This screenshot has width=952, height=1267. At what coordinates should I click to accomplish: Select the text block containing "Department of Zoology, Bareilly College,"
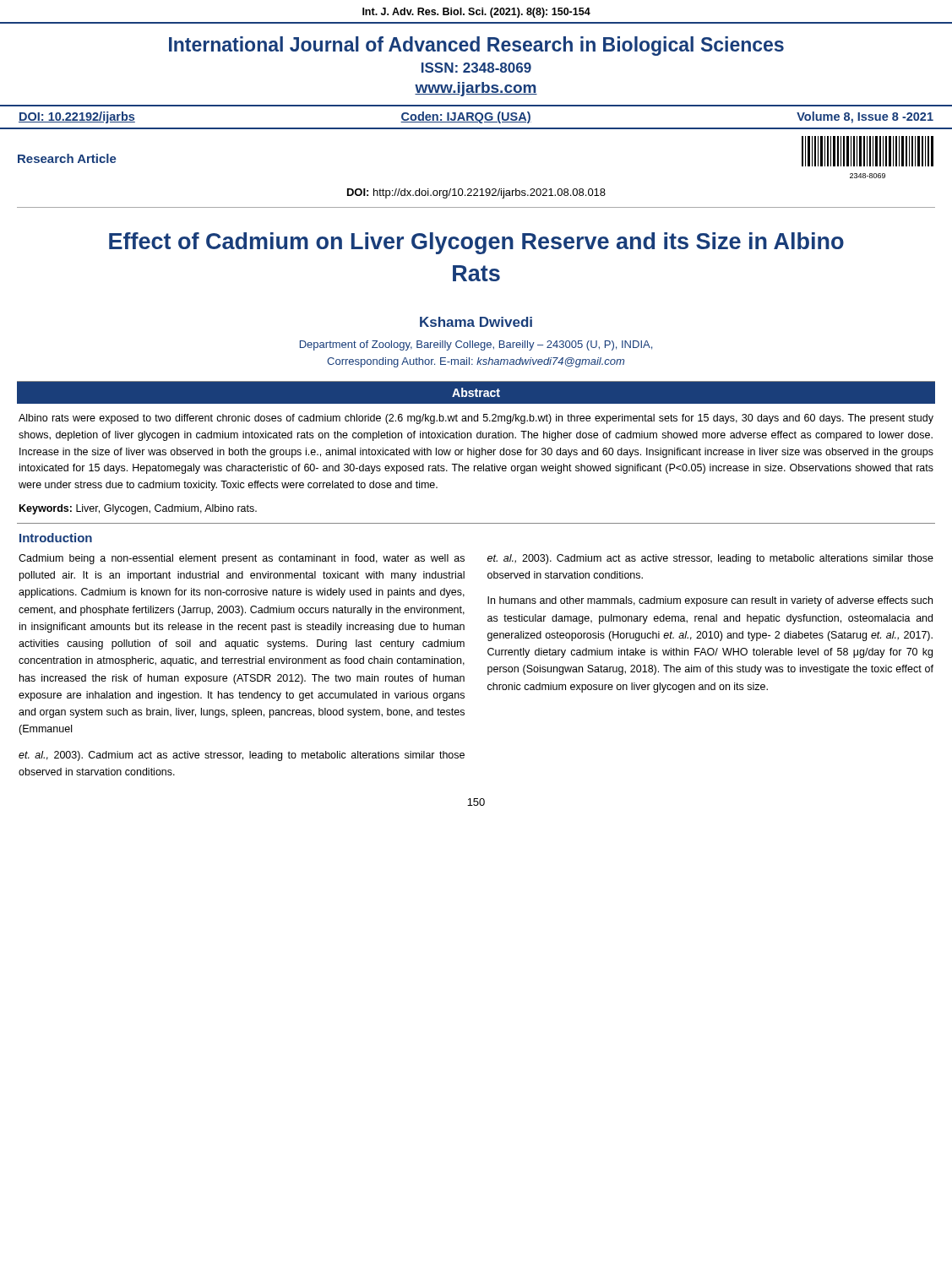(476, 353)
